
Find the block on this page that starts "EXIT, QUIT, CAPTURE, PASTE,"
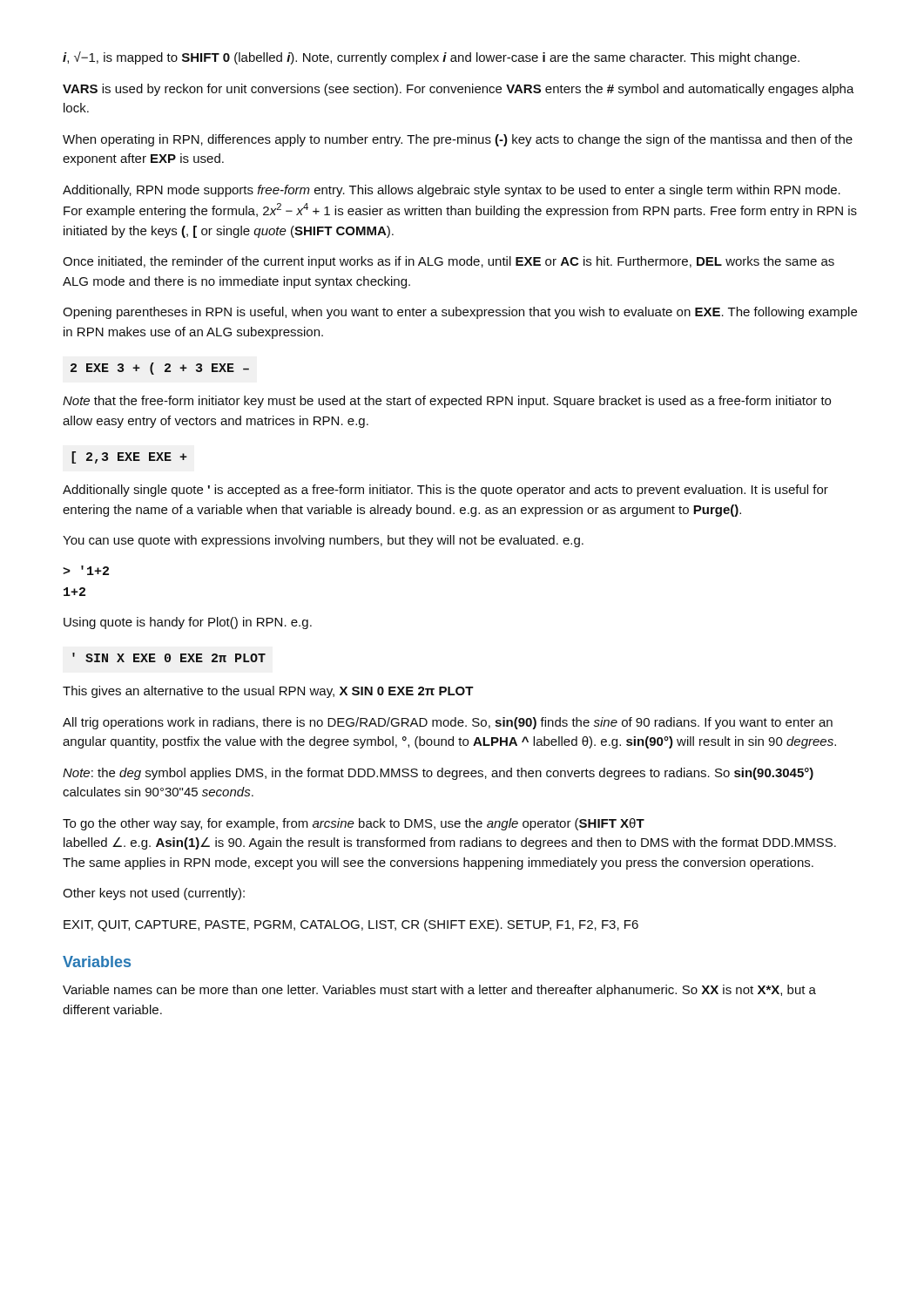coord(351,924)
